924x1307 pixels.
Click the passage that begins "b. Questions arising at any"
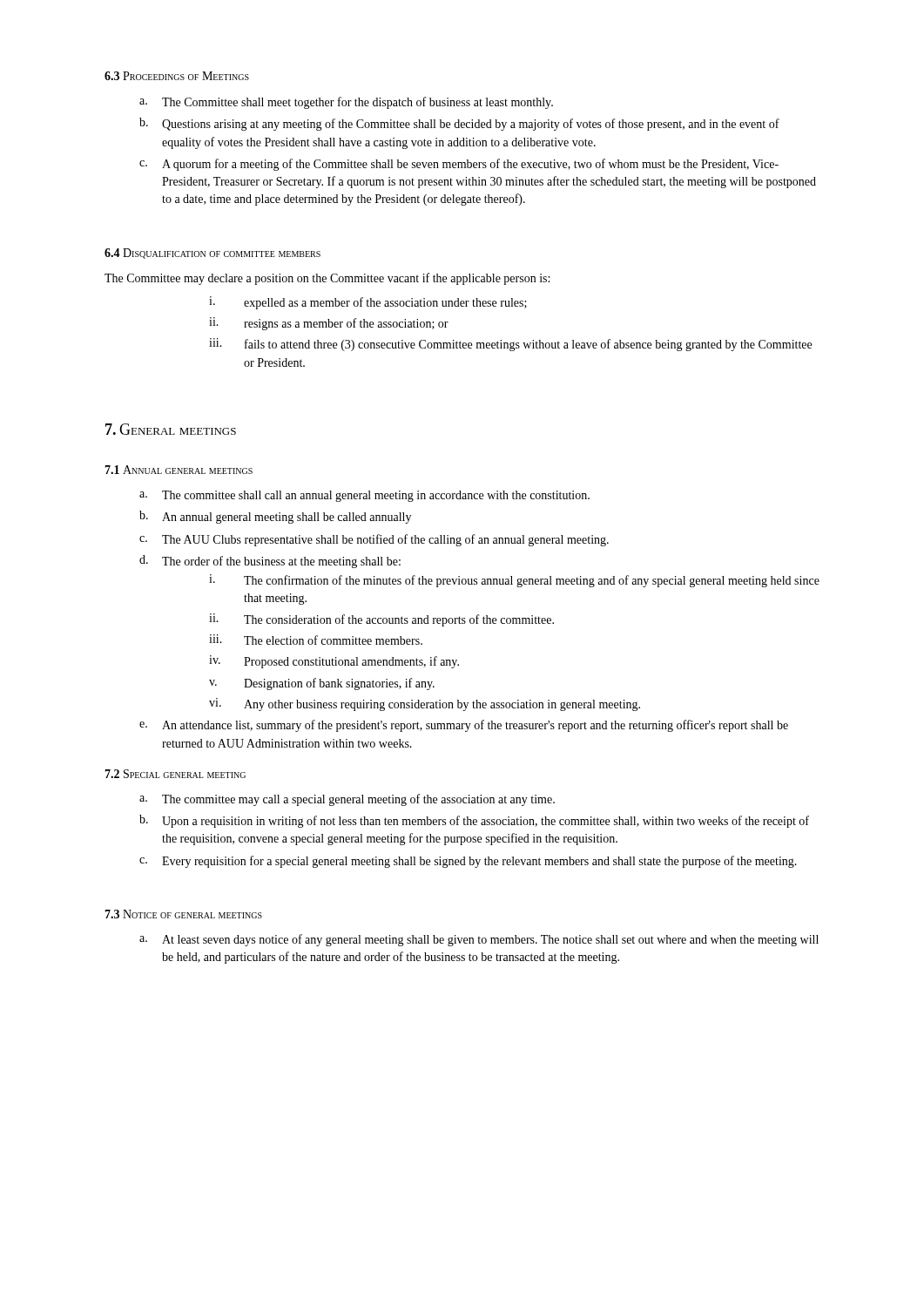[479, 134]
